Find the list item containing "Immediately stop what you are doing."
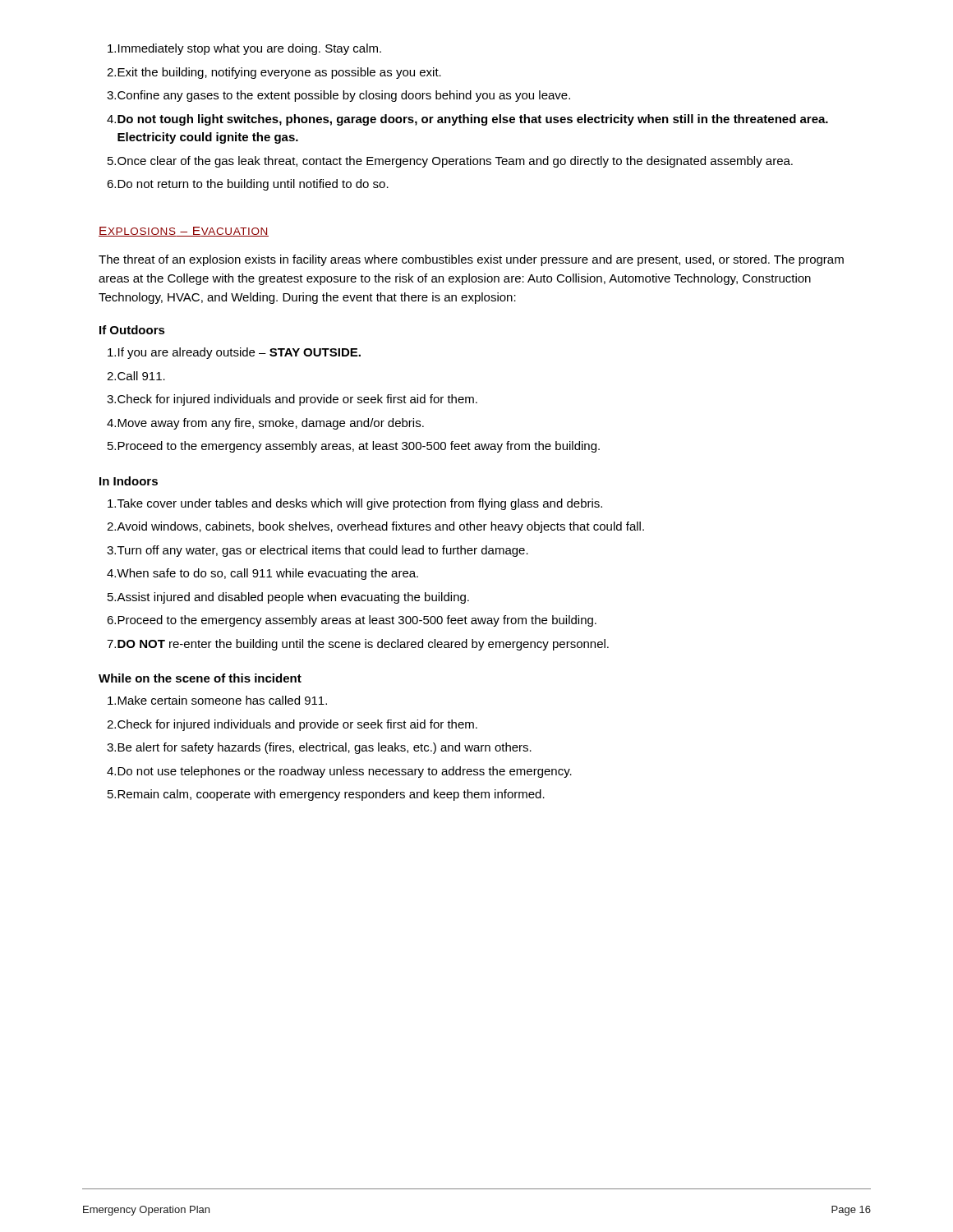 (x=244, y=49)
